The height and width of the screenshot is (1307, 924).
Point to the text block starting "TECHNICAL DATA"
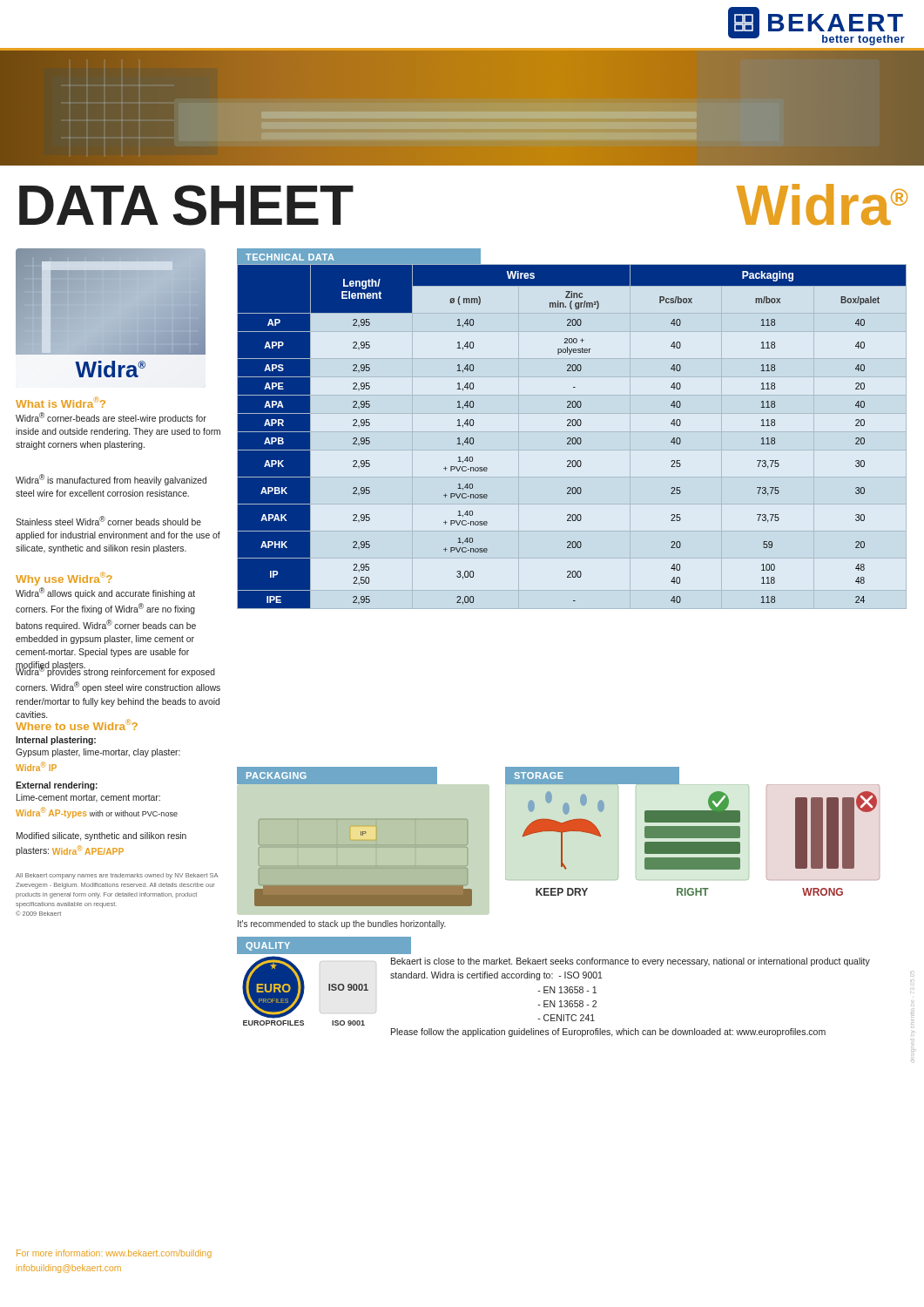(290, 257)
